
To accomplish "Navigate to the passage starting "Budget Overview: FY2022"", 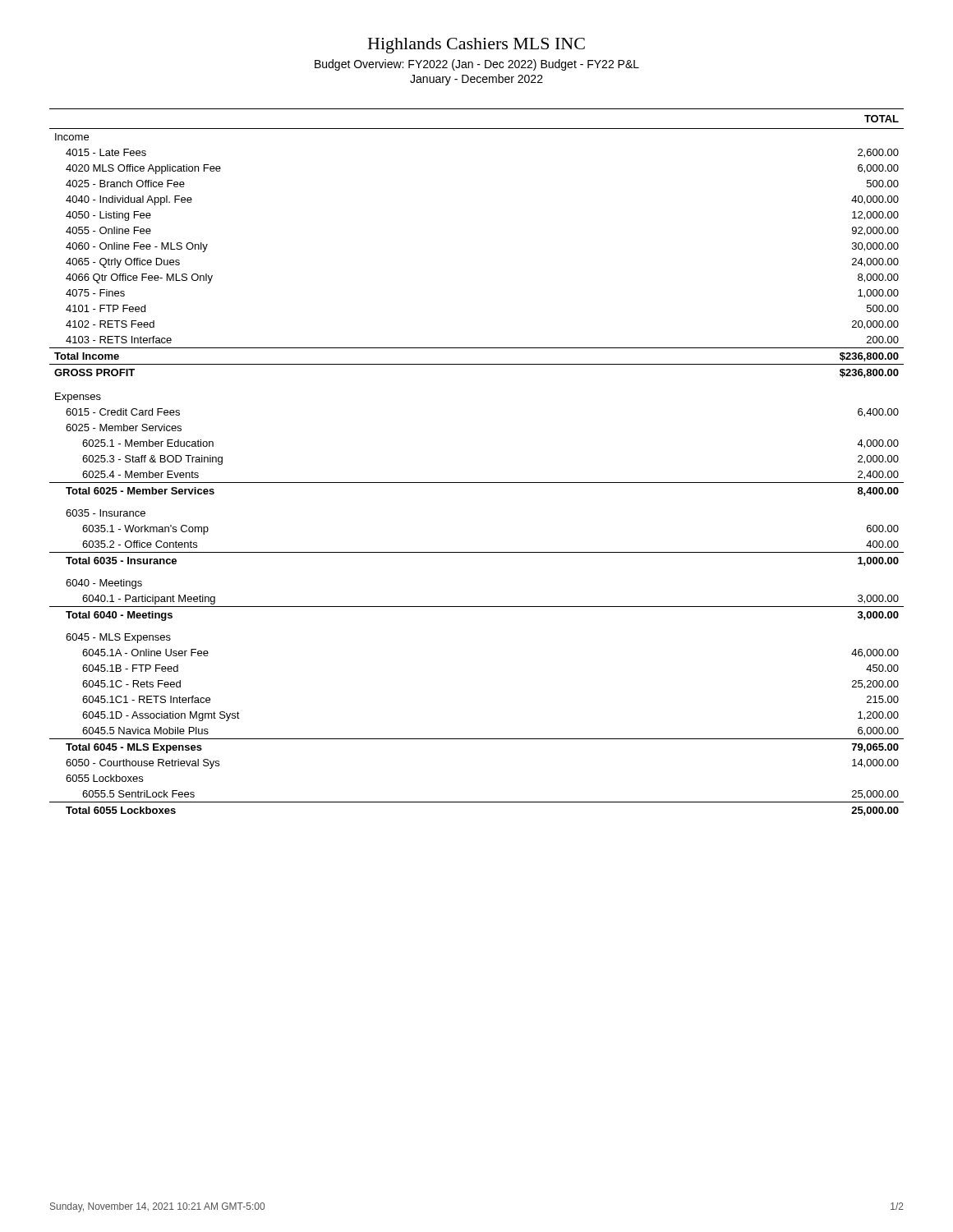I will pos(476,64).
